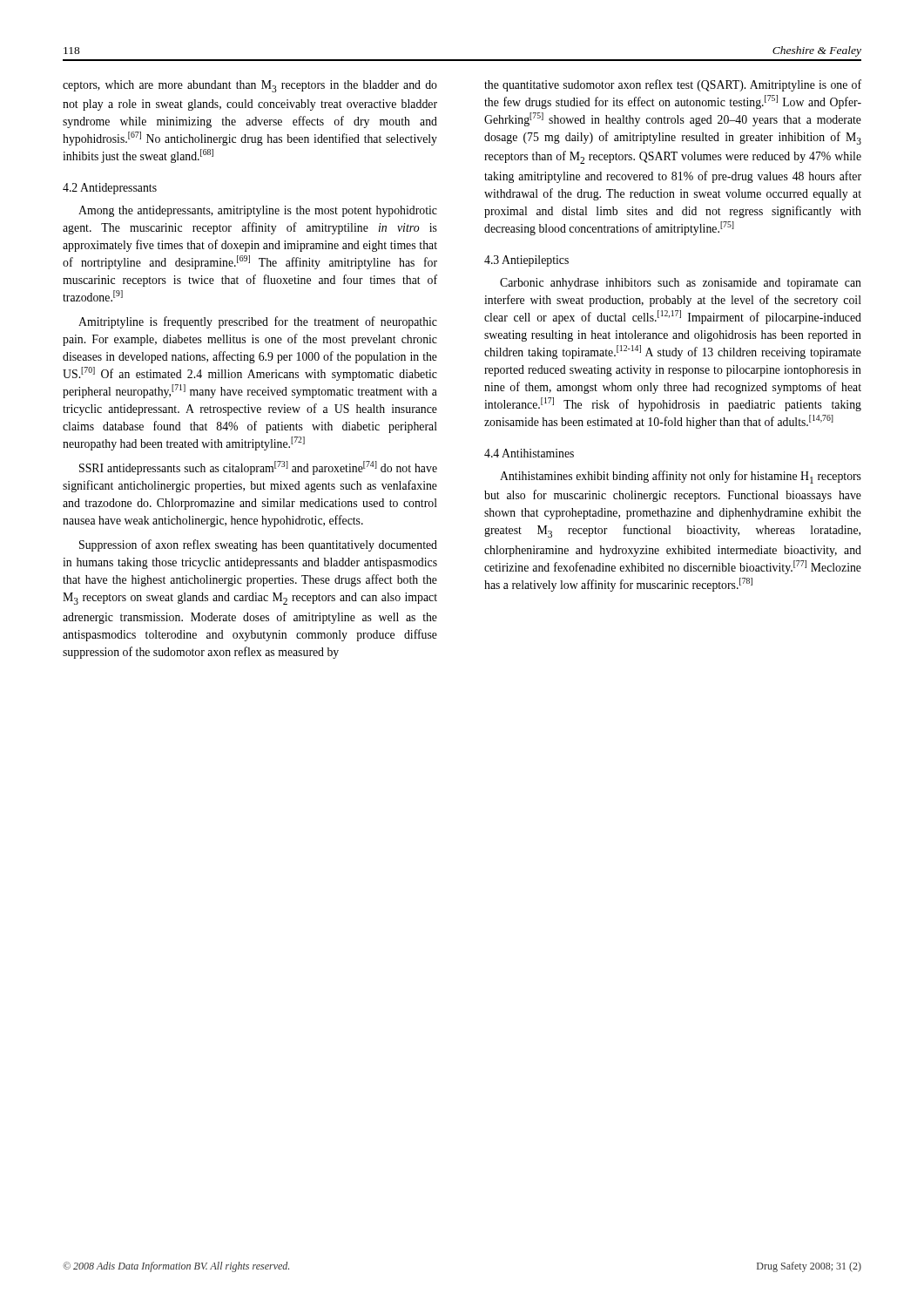Viewport: 924px width, 1307px height.
Task: Click where it says "4.2 Antidepressants"
Action: (x=110, y=188)
